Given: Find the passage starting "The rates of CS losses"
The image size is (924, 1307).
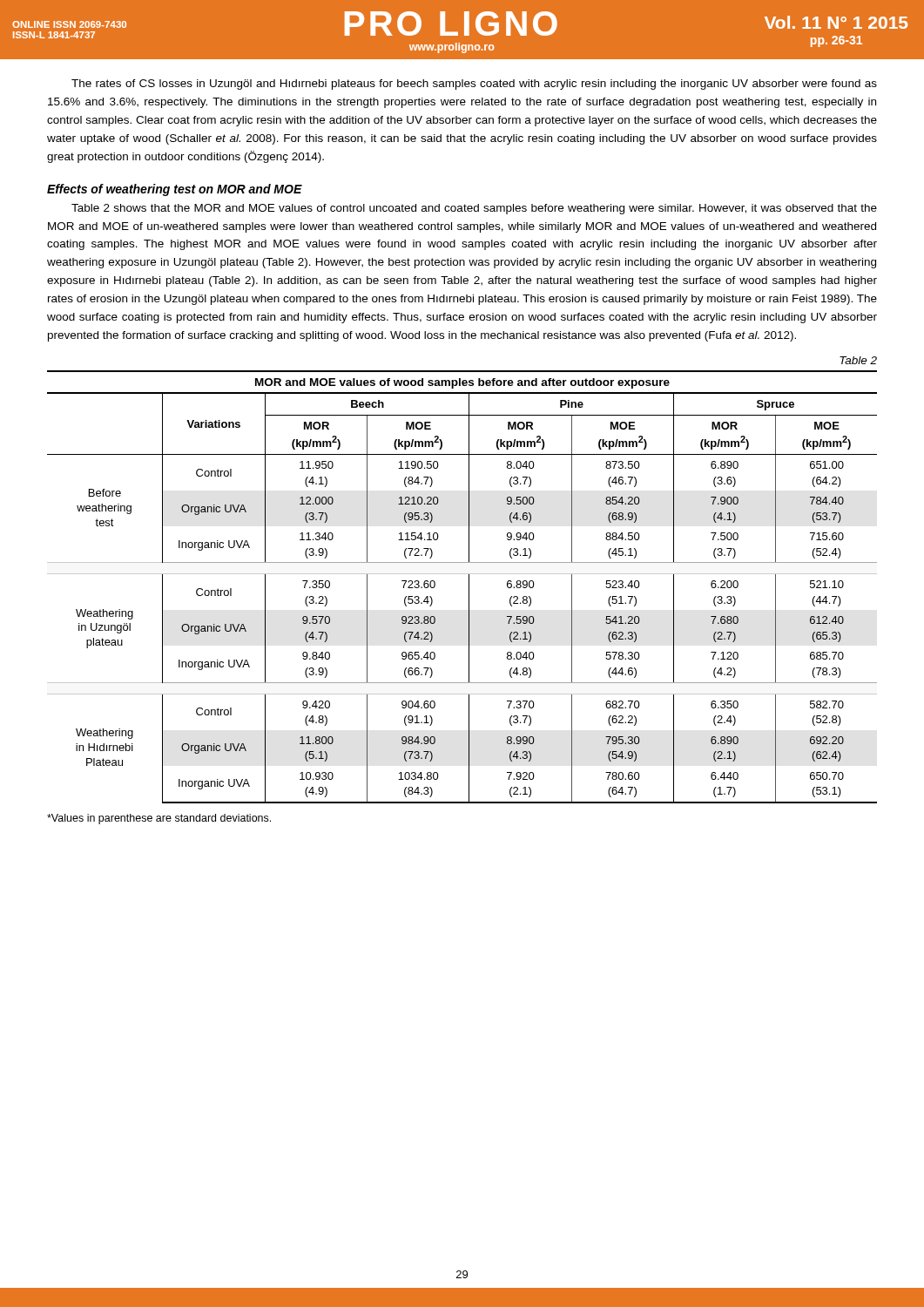Looking at the screenshot, I should tap(462, 121).
